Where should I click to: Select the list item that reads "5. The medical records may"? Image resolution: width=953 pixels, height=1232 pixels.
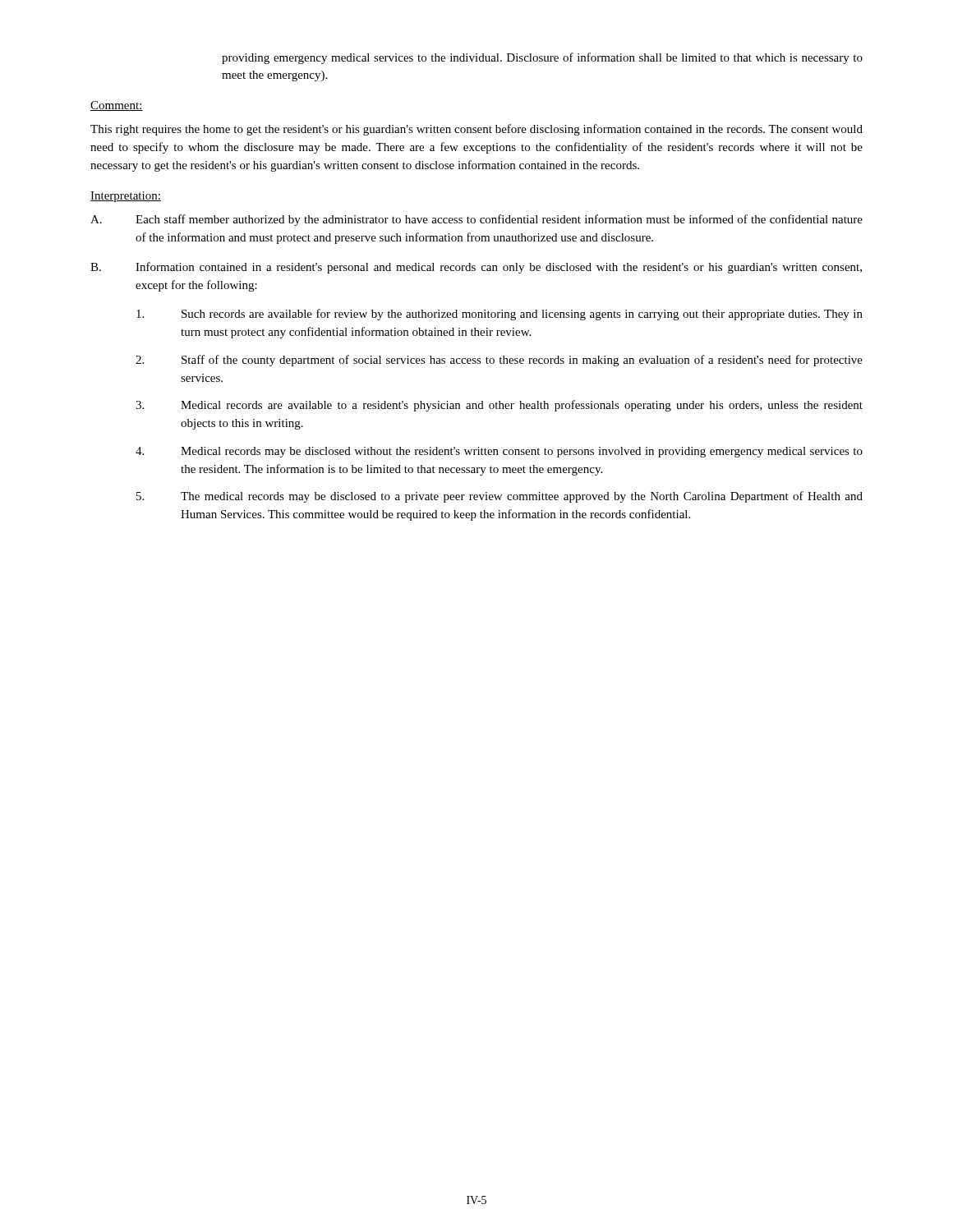(x=499, y=506)
